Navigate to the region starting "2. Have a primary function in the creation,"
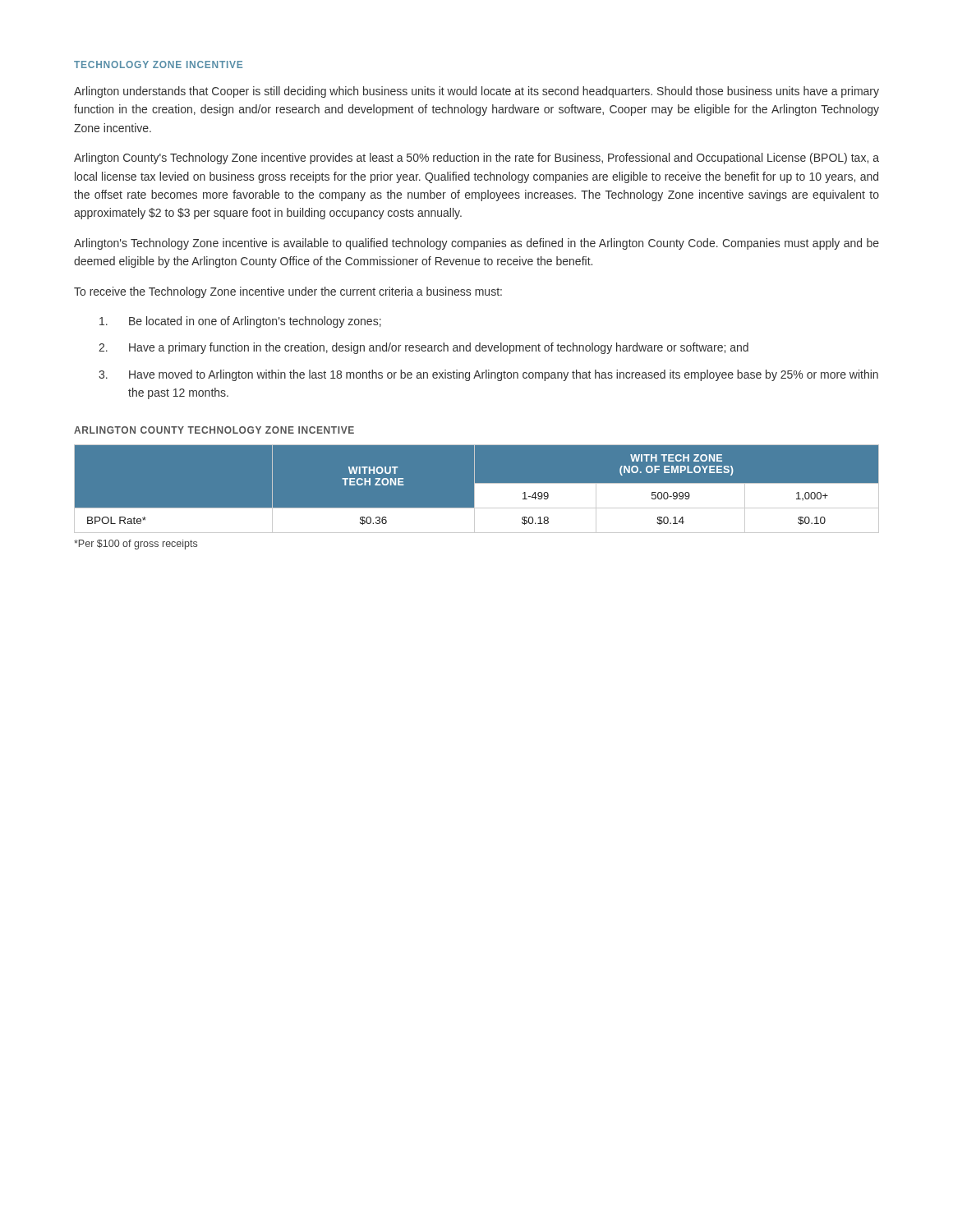 click(x=485, y=348)
